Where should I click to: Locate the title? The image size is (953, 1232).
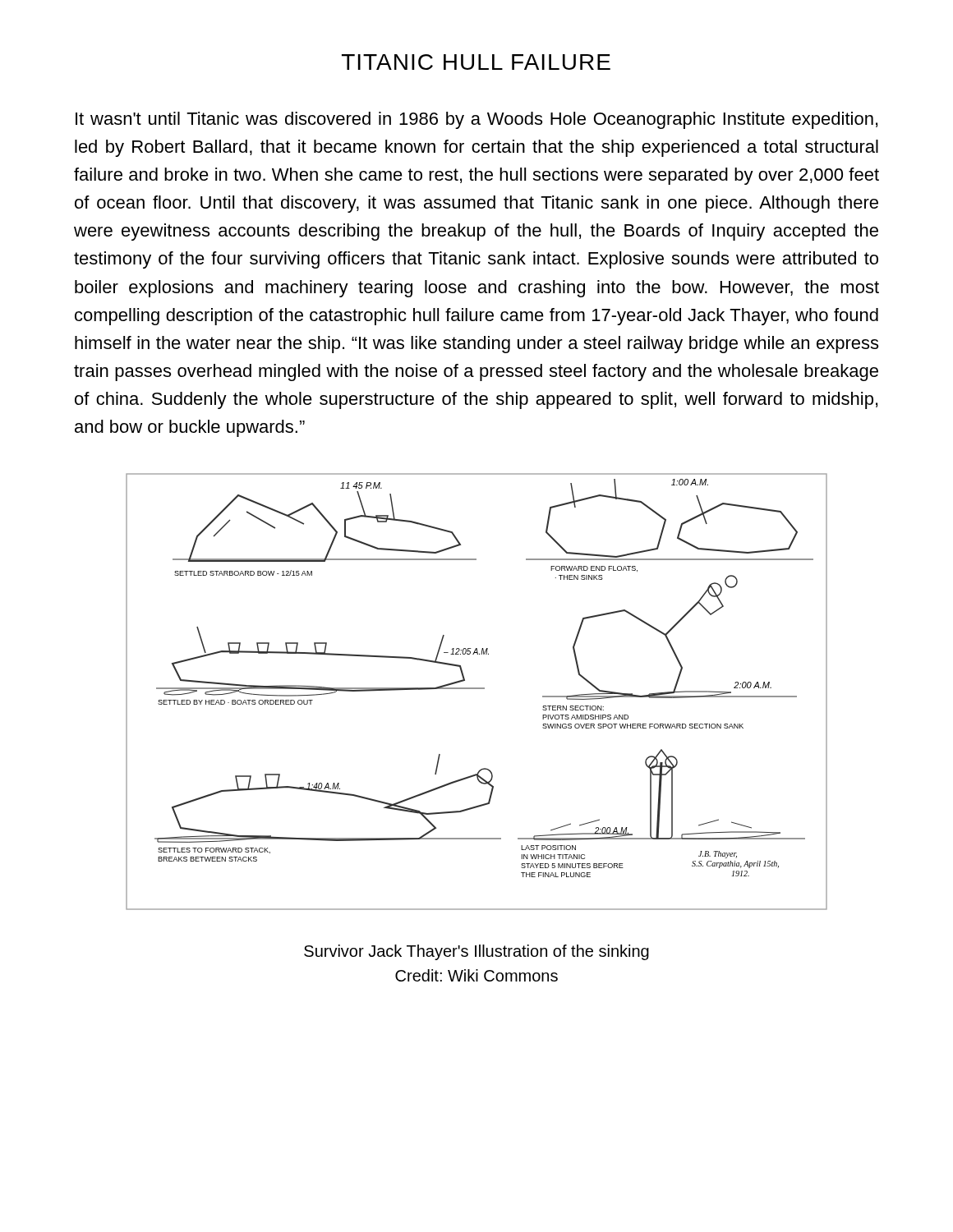pos(476,62)
